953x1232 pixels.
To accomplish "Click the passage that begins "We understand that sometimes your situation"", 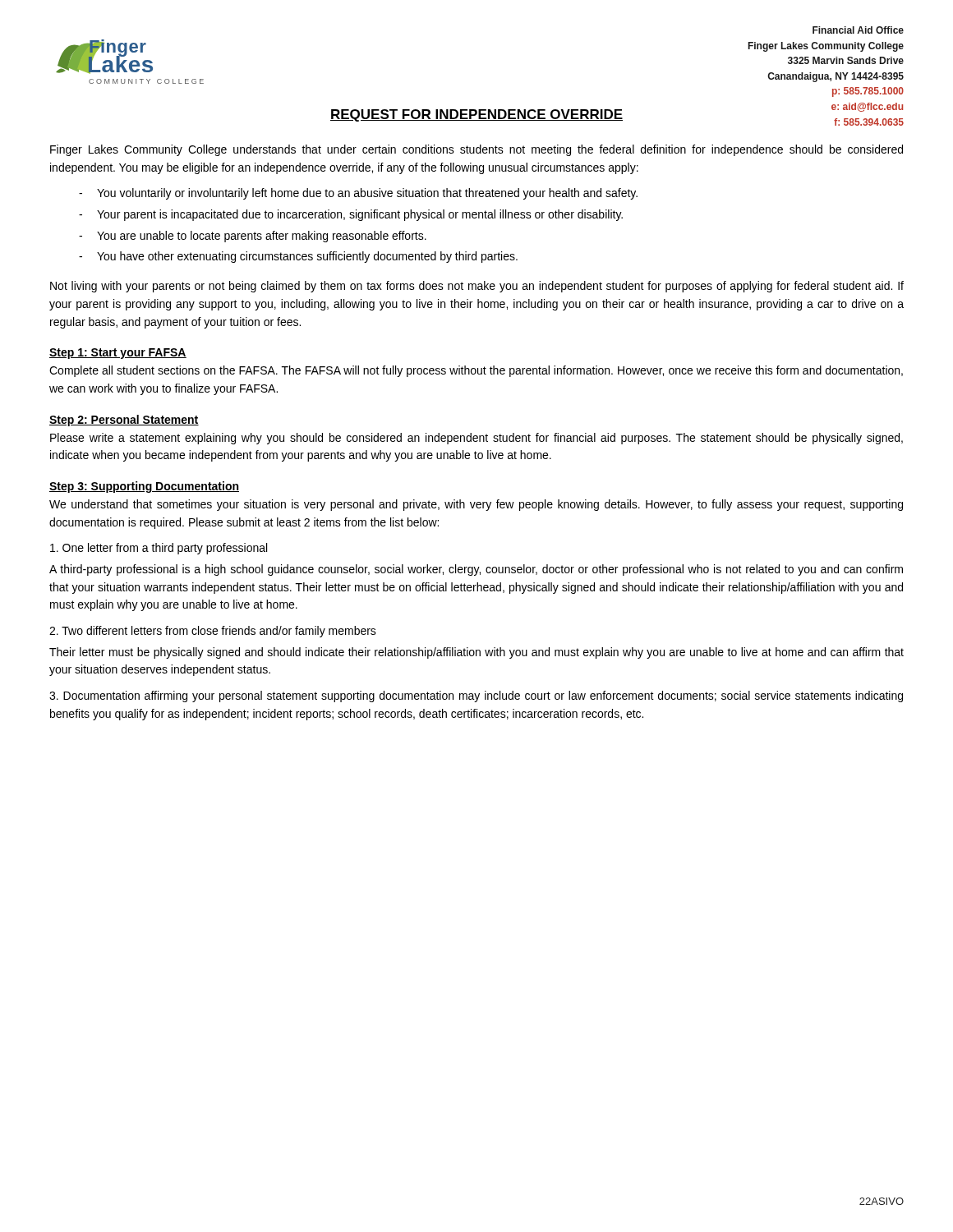I will (476, 513).
